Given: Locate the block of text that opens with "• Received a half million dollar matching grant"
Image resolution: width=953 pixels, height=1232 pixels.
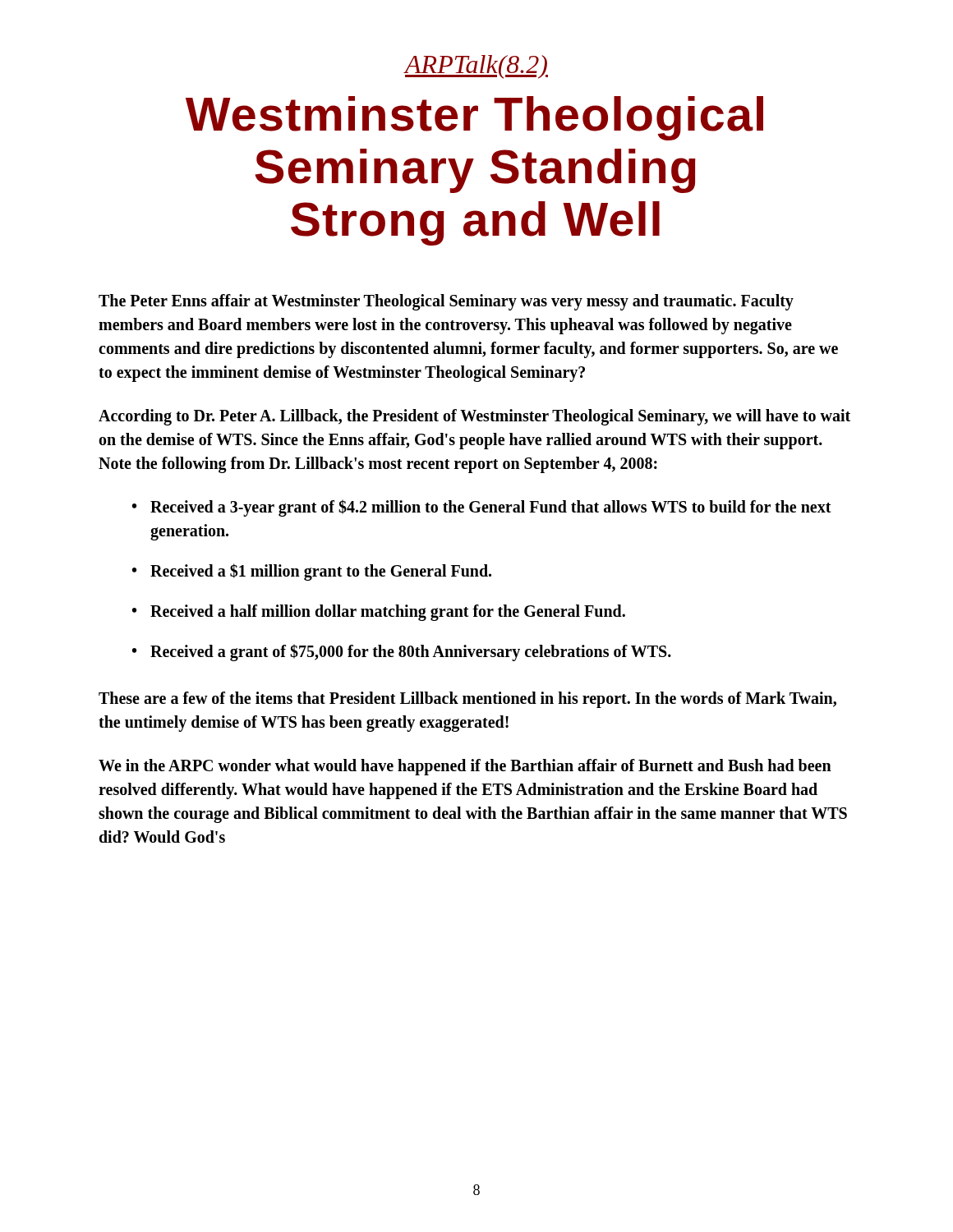Looking at the screenshot, I should (379, 612).
